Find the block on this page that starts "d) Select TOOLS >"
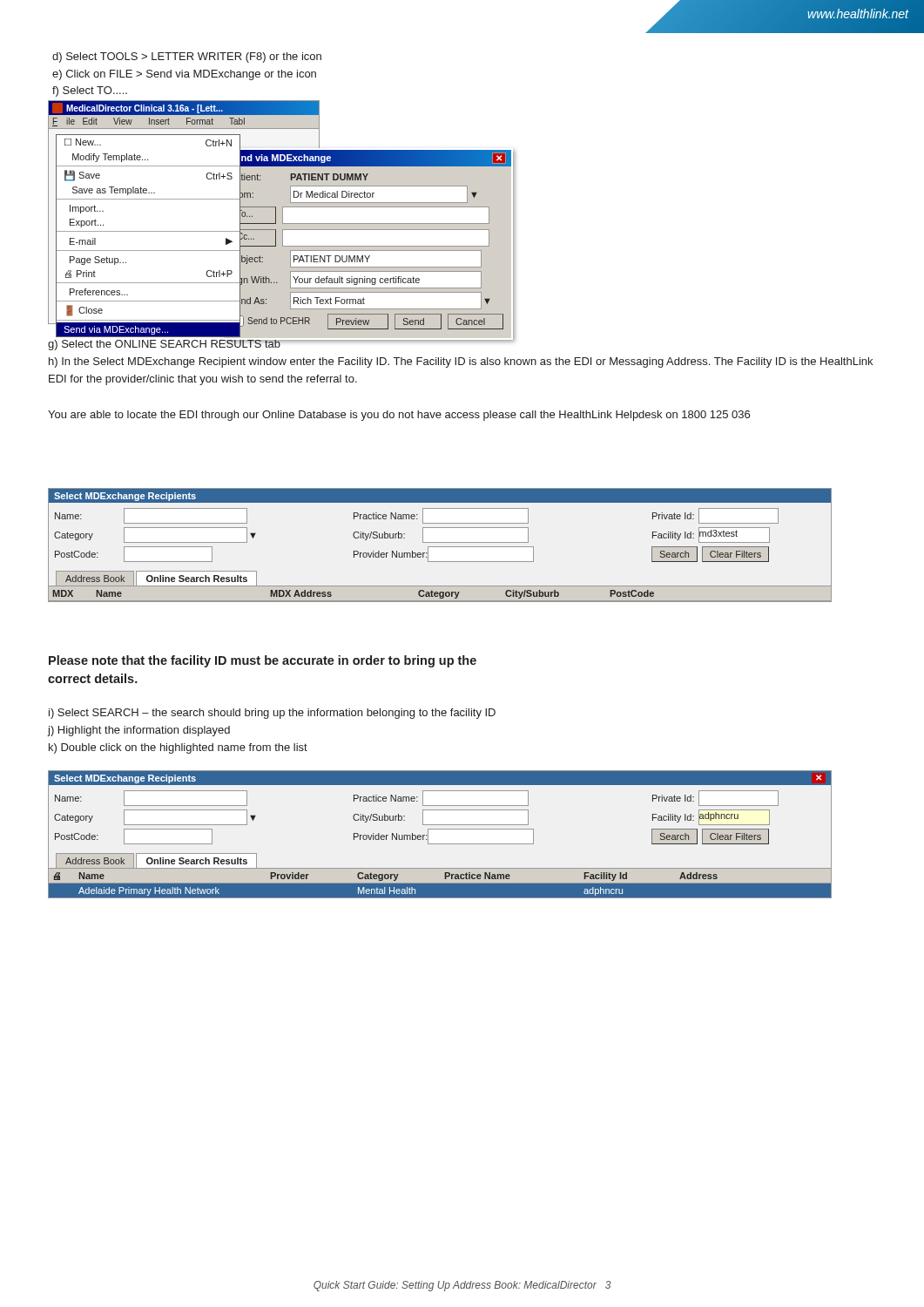Screen dimensions: 1307x924 tap(187, 73)
